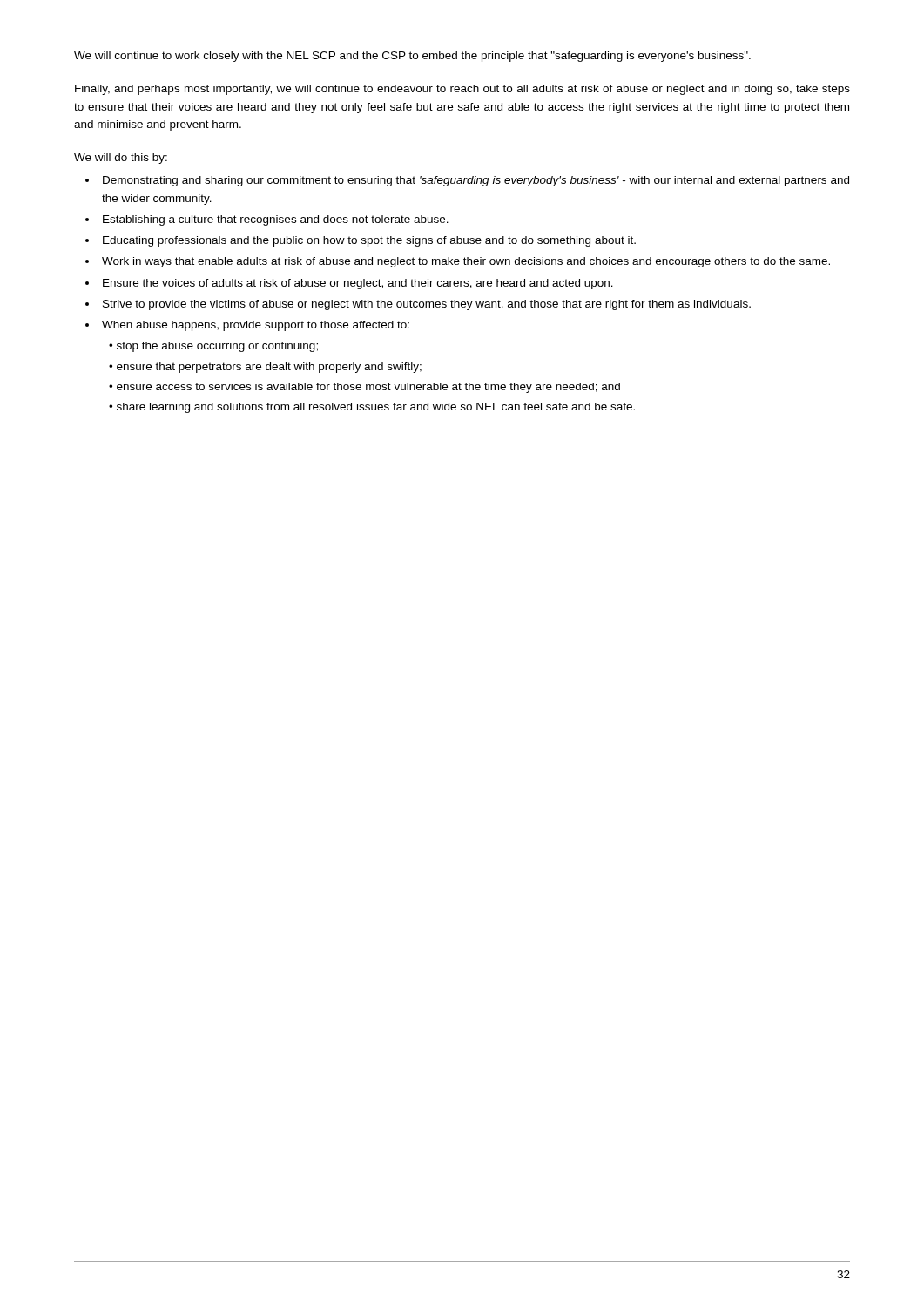Point to the block beginning "Establishing a culture that recognises and"
924x1307 pixels.
tap(275, 219)
